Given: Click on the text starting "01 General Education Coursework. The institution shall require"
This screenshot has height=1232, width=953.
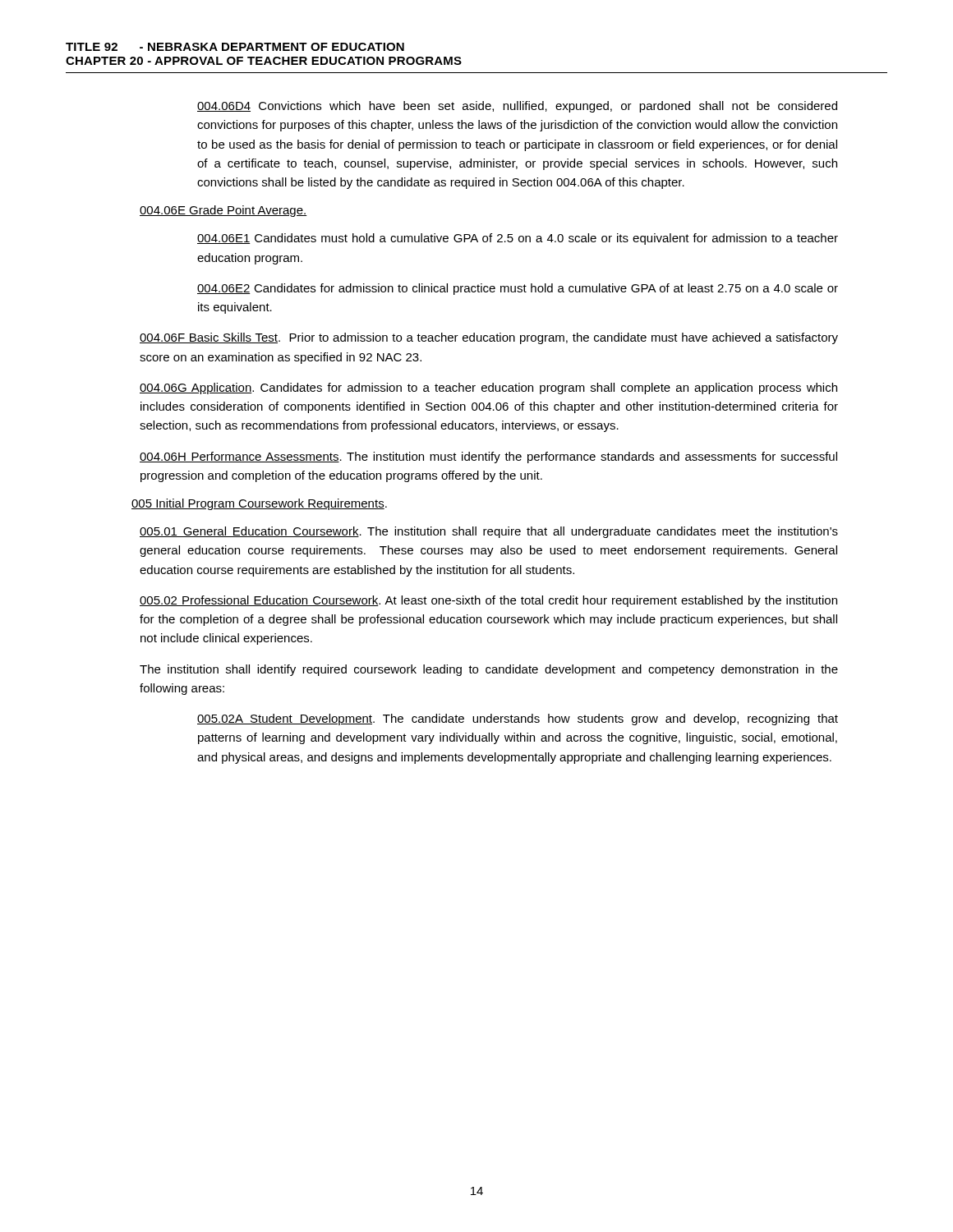Looking at the screenshot, I should point(489,550).
